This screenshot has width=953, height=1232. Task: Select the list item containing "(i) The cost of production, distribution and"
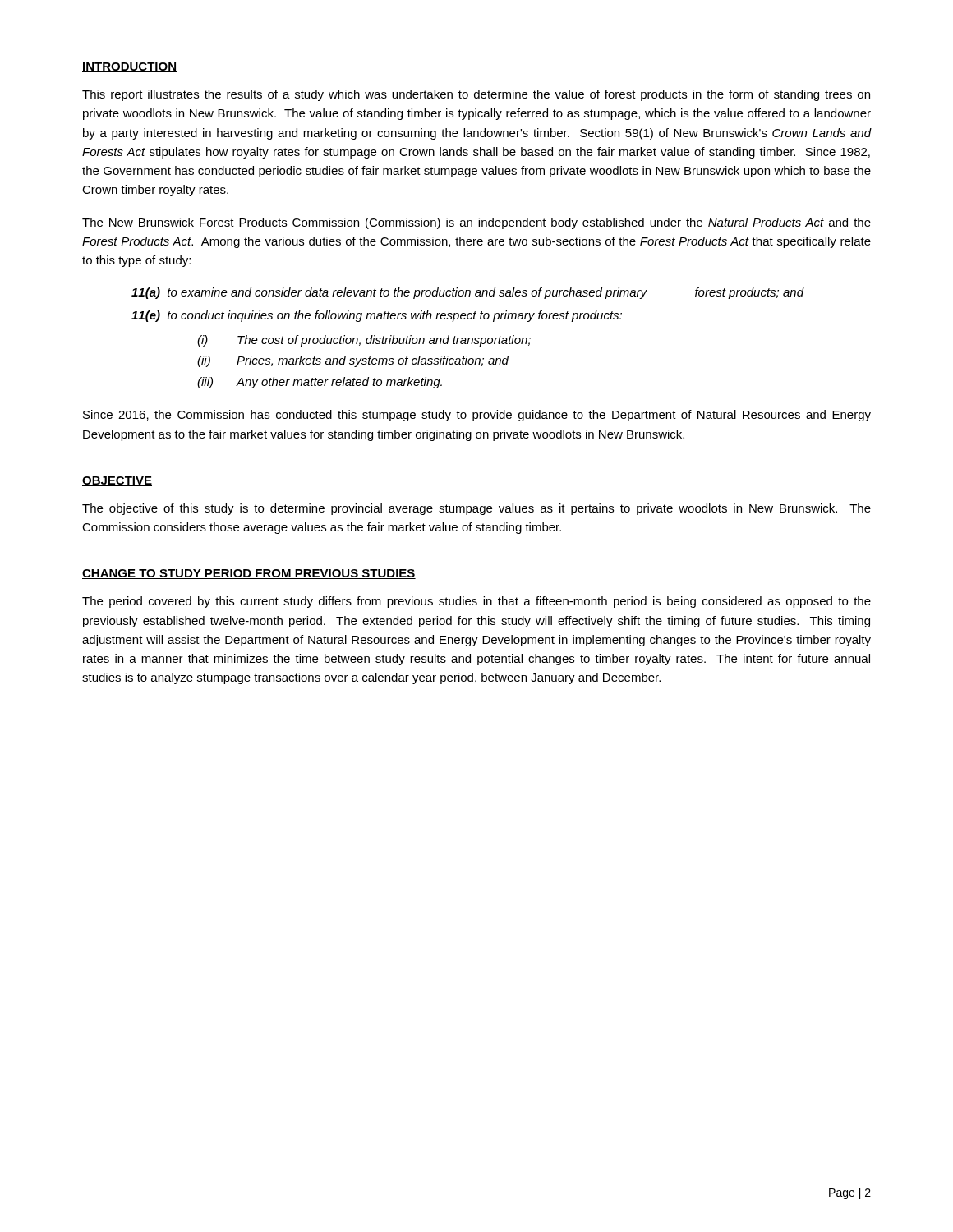(x=364, y=340)
